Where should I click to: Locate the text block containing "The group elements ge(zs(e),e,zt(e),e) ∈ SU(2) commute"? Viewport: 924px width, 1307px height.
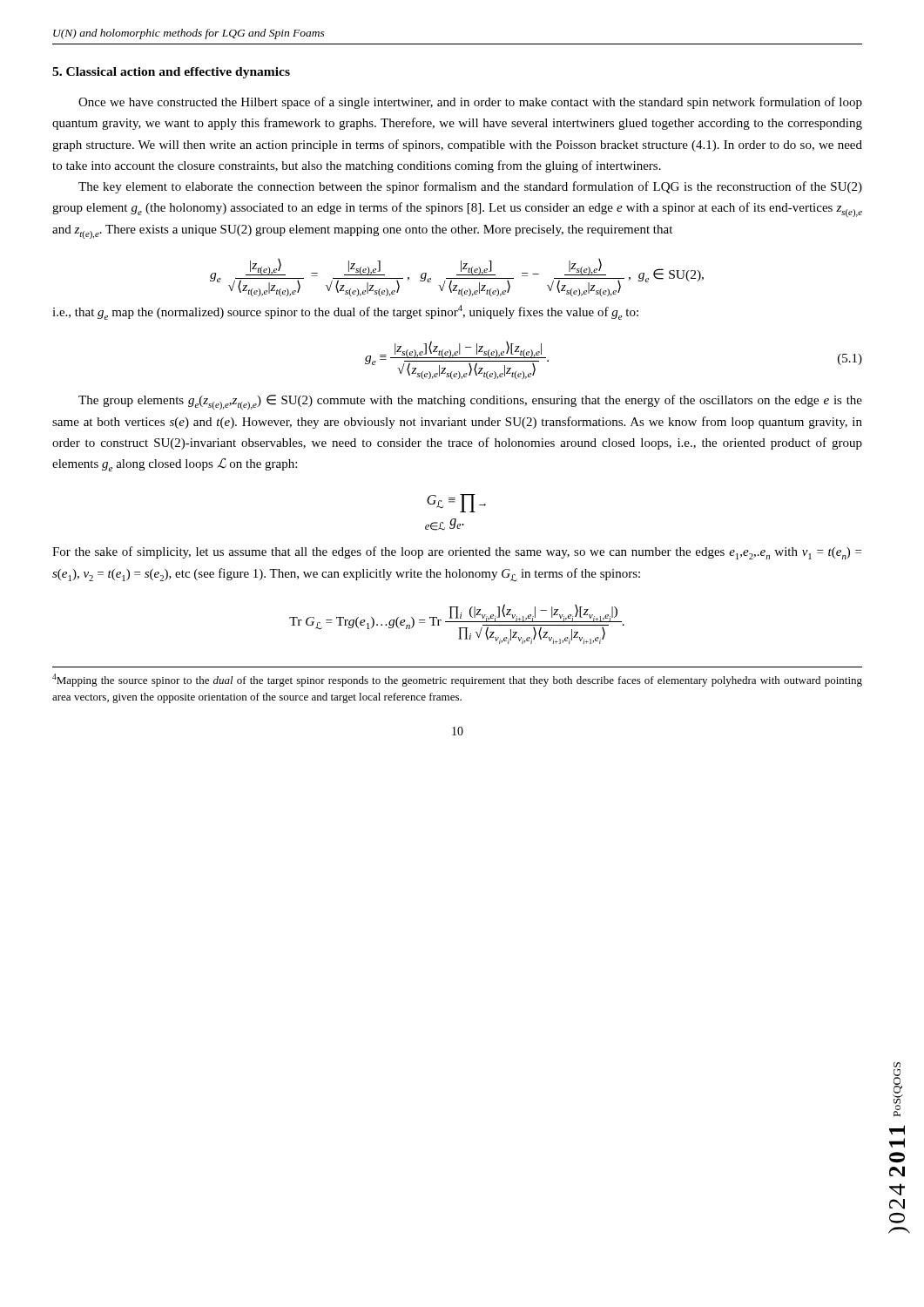click(457, 432)
